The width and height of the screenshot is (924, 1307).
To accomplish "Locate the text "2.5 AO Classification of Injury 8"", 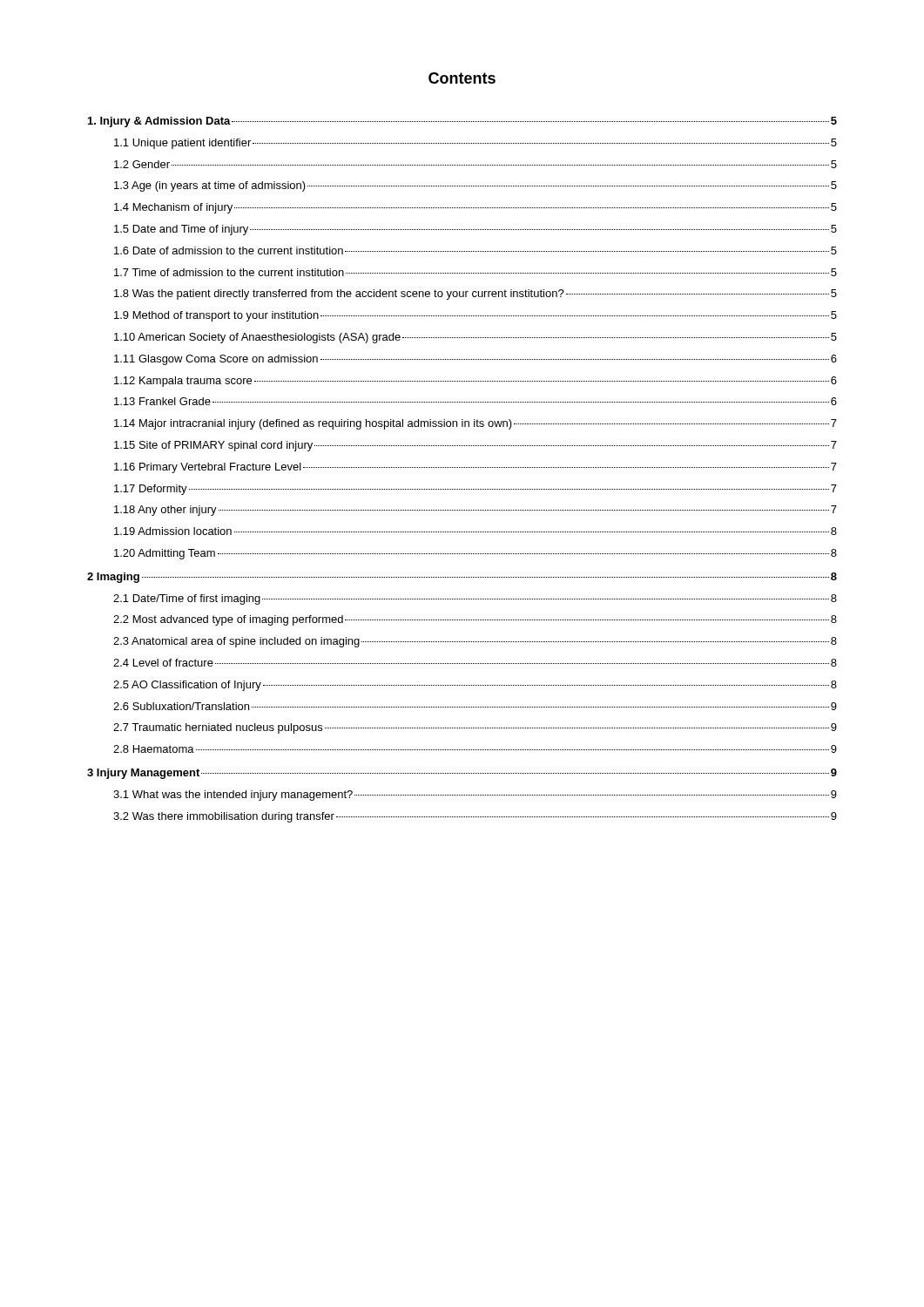I will (475, 685).
